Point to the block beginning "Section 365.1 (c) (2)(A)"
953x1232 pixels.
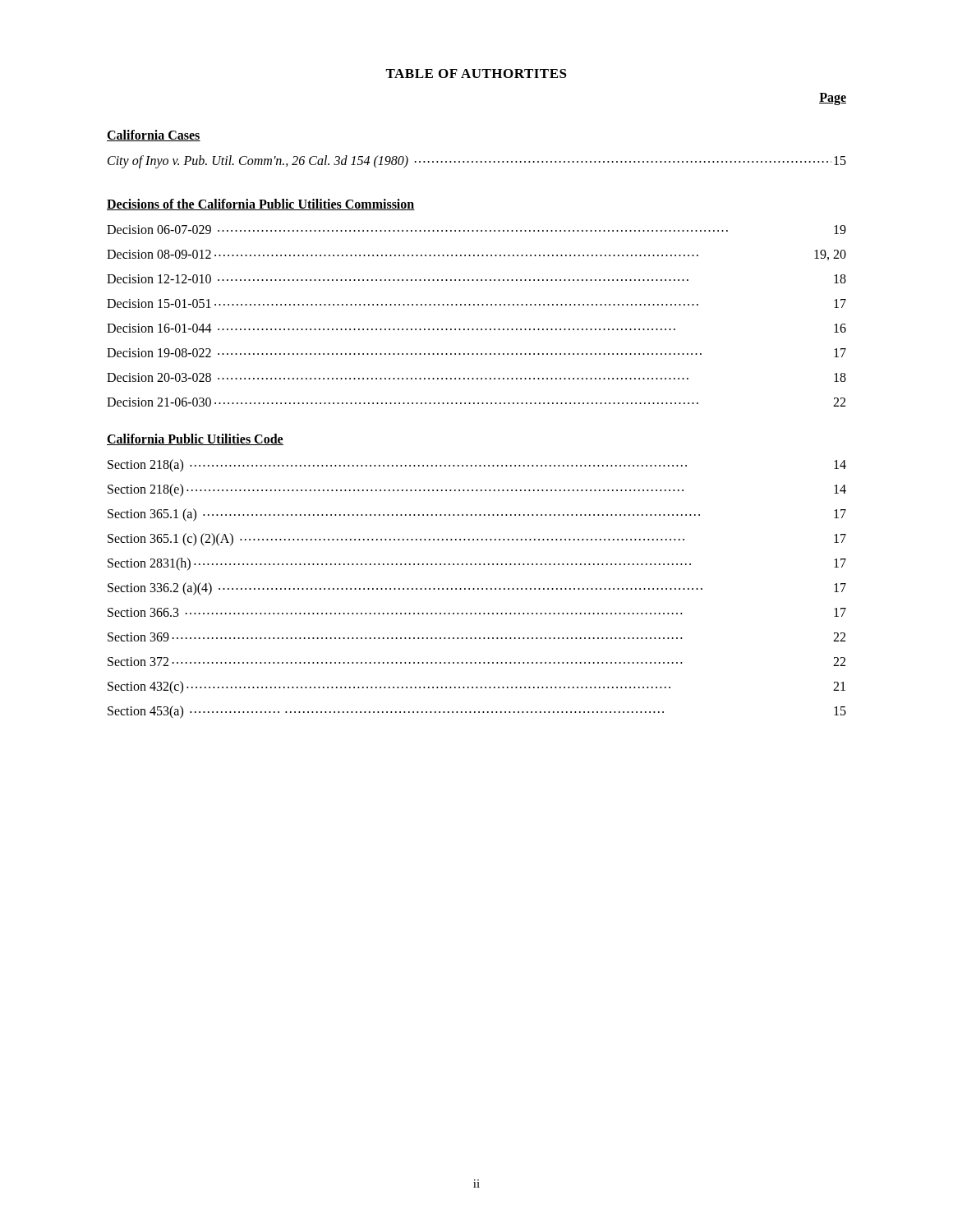pos(476,539)
